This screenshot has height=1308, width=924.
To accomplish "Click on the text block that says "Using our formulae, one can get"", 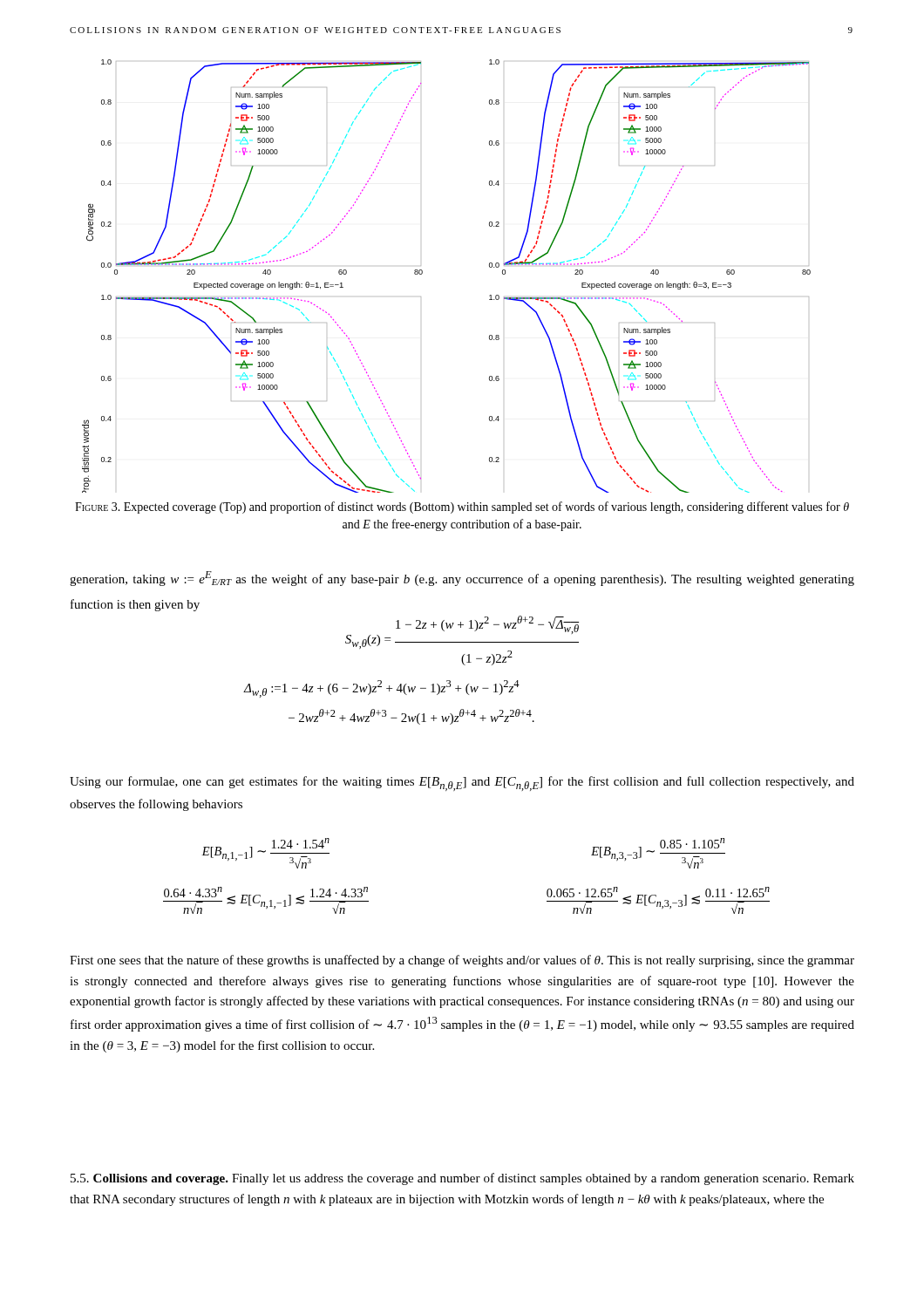I will click(462, 793).
